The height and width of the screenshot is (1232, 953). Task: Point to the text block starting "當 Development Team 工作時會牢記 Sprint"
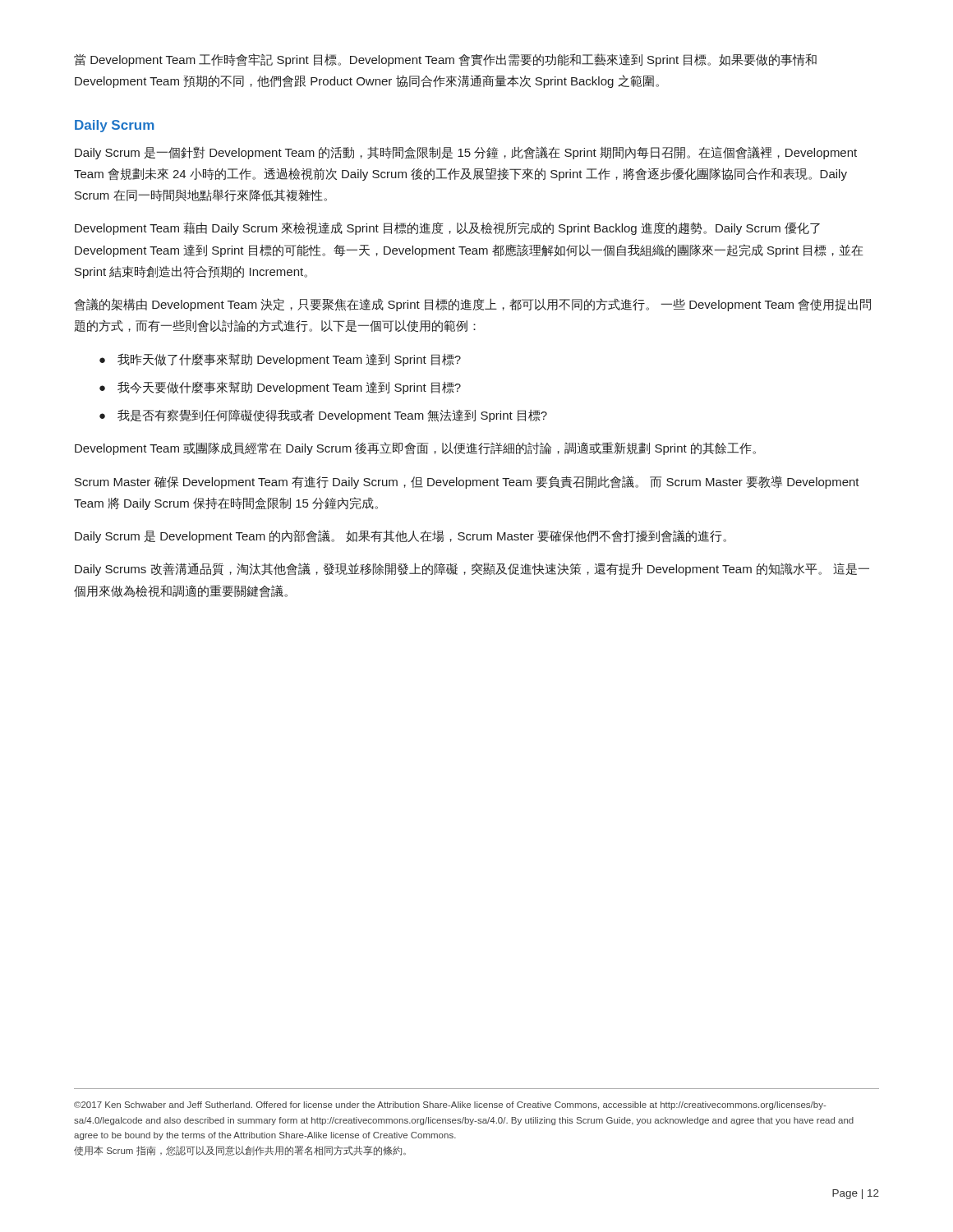[x=446, y=70]
